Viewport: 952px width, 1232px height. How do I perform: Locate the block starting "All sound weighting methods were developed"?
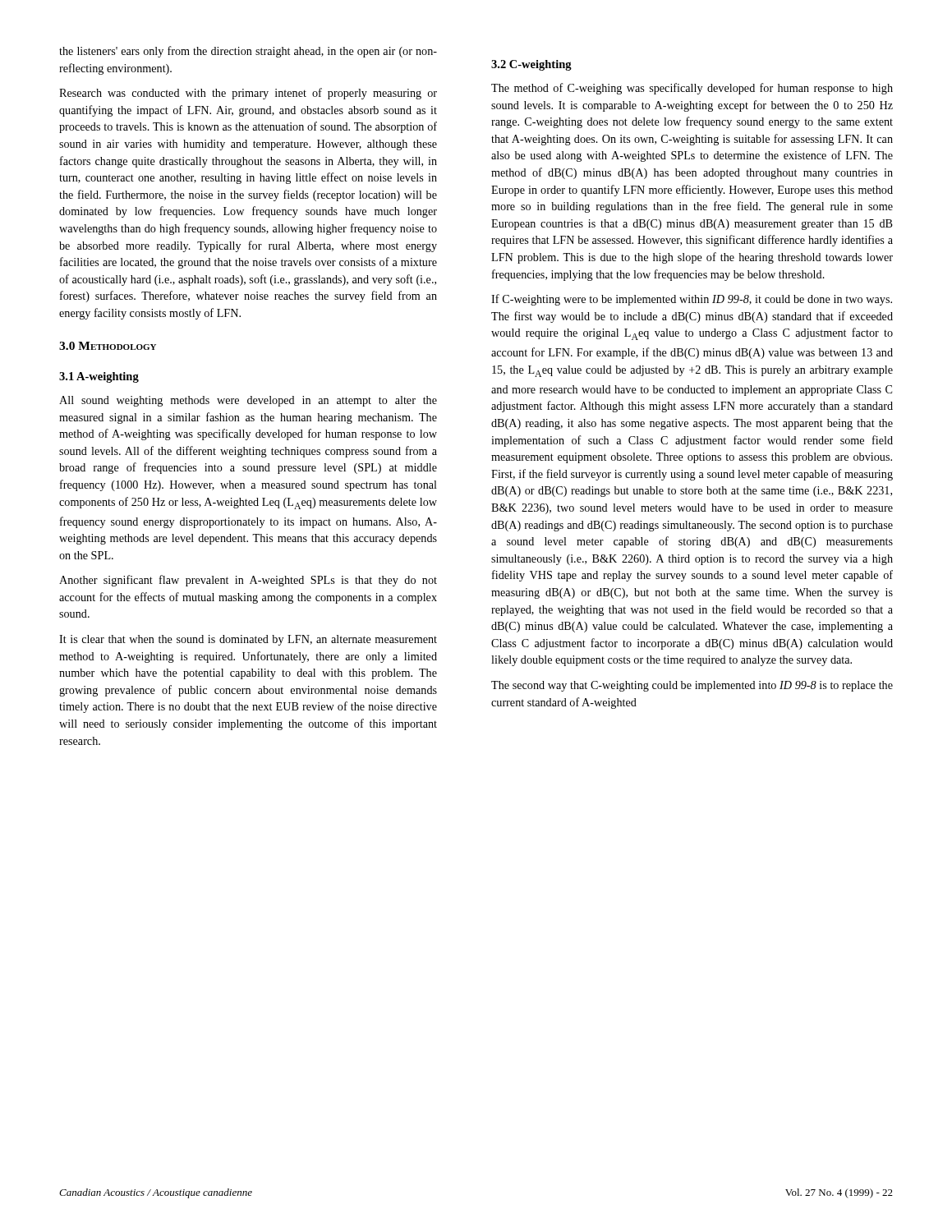pos(248,478)
